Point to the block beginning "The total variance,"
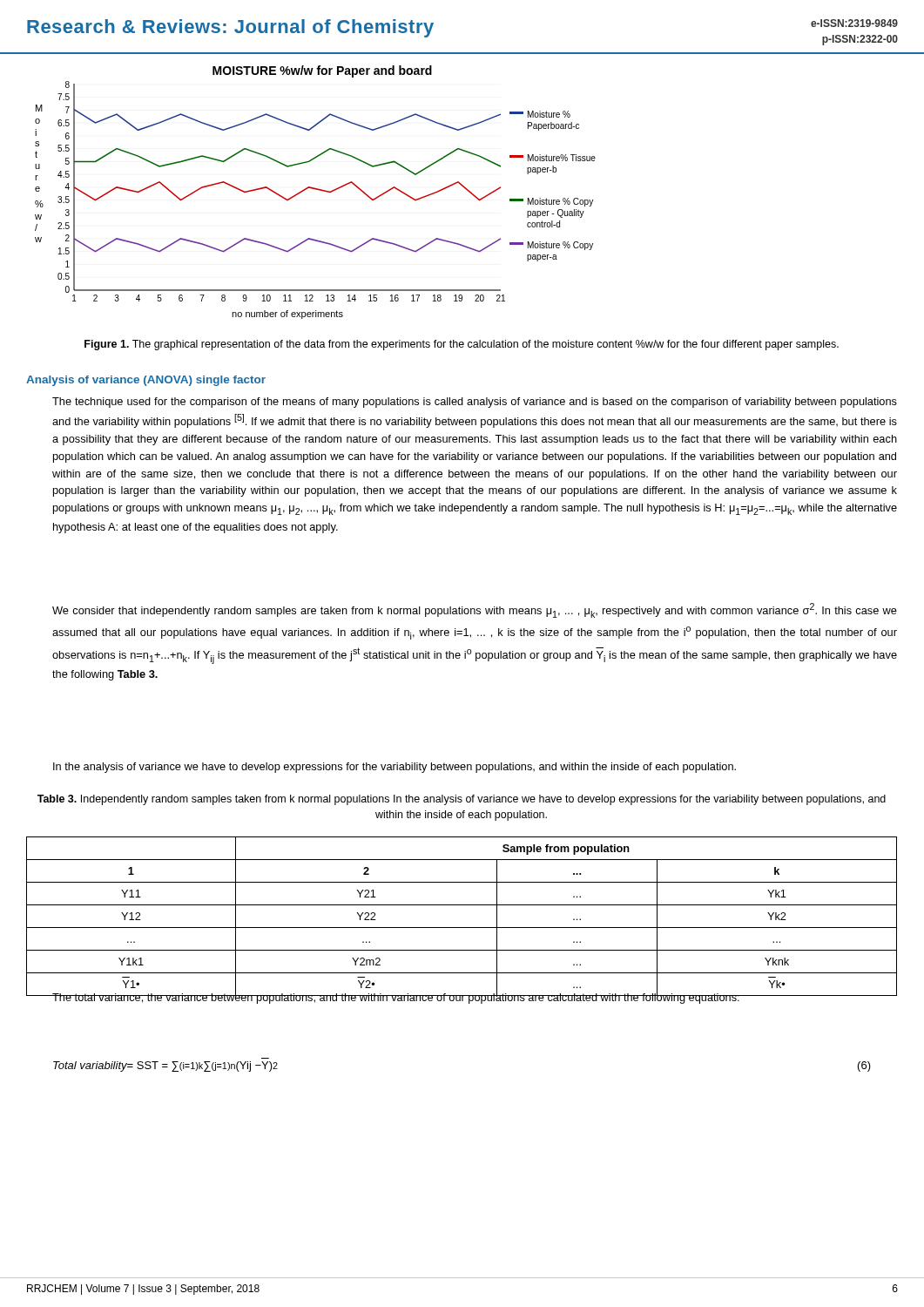Screen dimensions: 1307x924 475,998
